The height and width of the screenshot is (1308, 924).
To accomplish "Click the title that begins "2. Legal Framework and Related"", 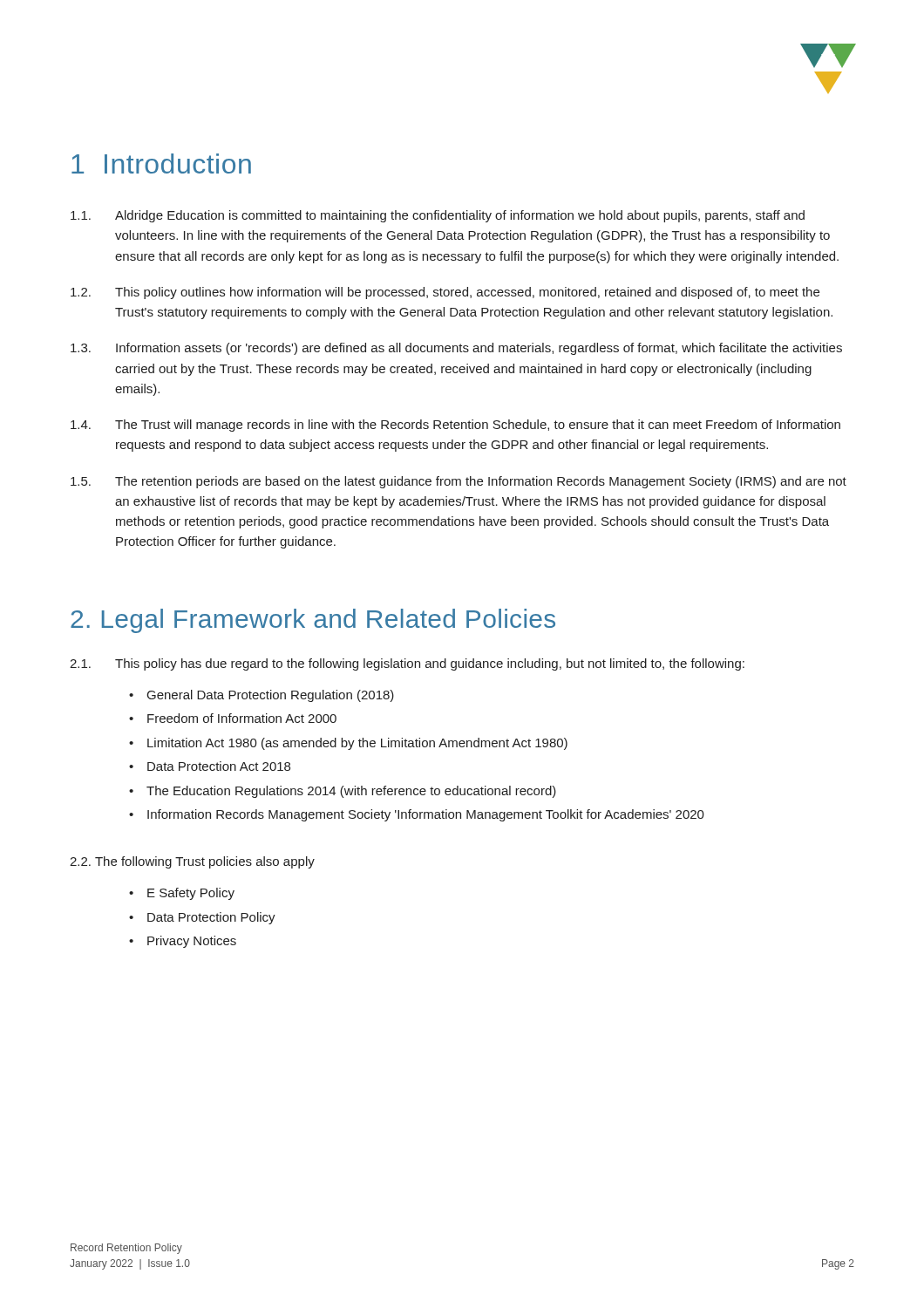I will tap(462, 619).
